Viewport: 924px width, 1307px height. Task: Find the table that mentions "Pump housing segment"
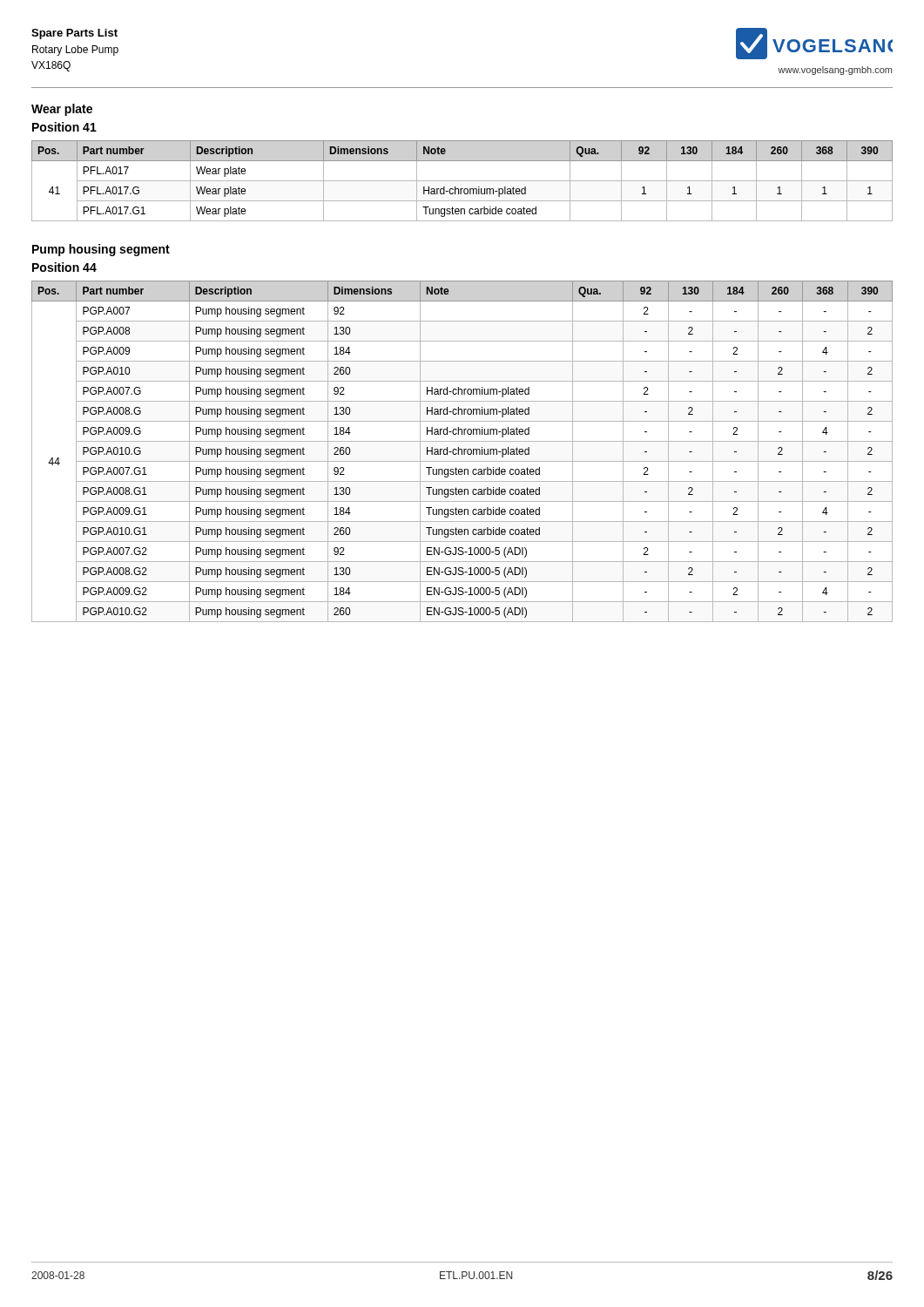[462, 451]
